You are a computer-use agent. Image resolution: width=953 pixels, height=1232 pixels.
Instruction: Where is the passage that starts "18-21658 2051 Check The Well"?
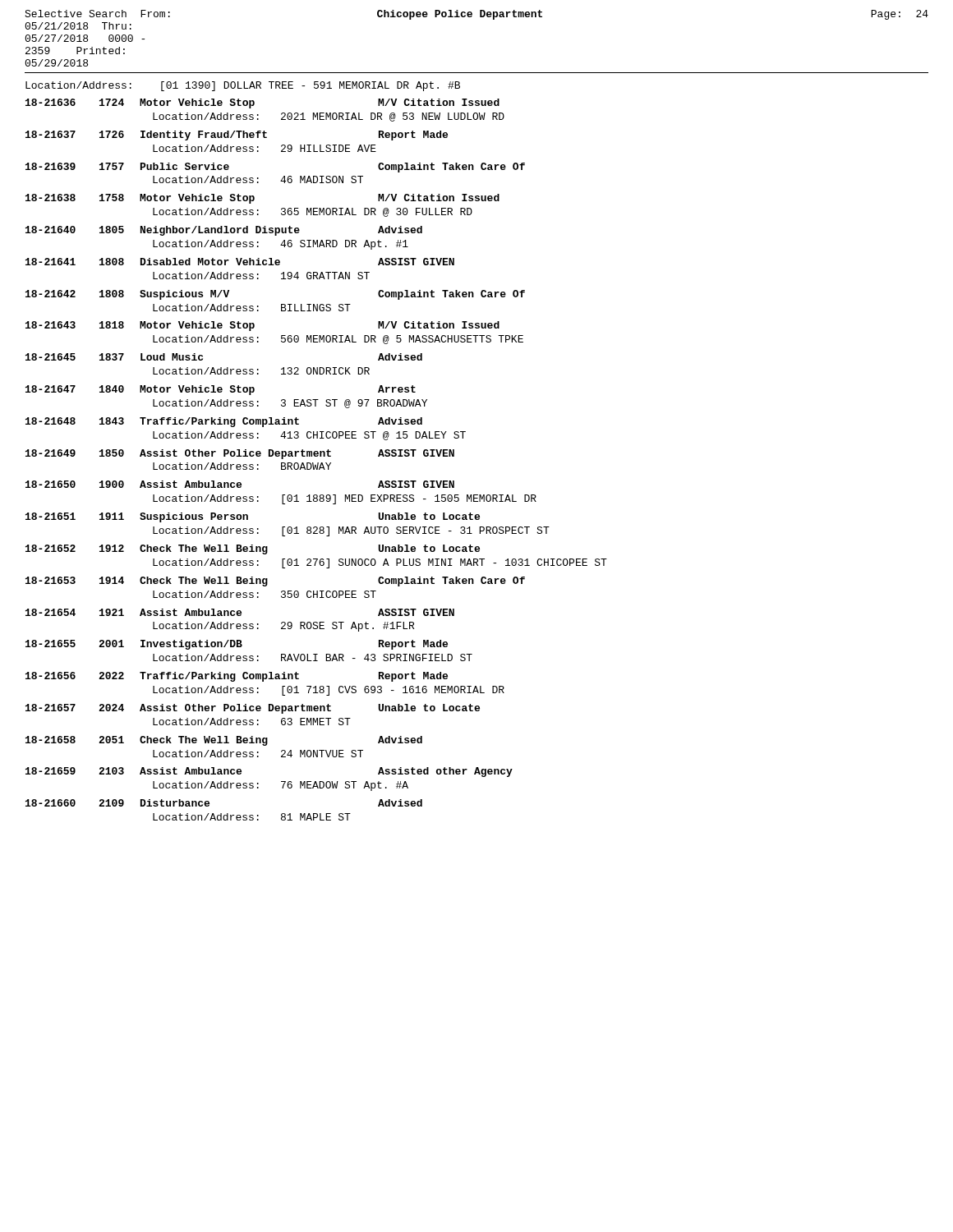pos(224,741)
